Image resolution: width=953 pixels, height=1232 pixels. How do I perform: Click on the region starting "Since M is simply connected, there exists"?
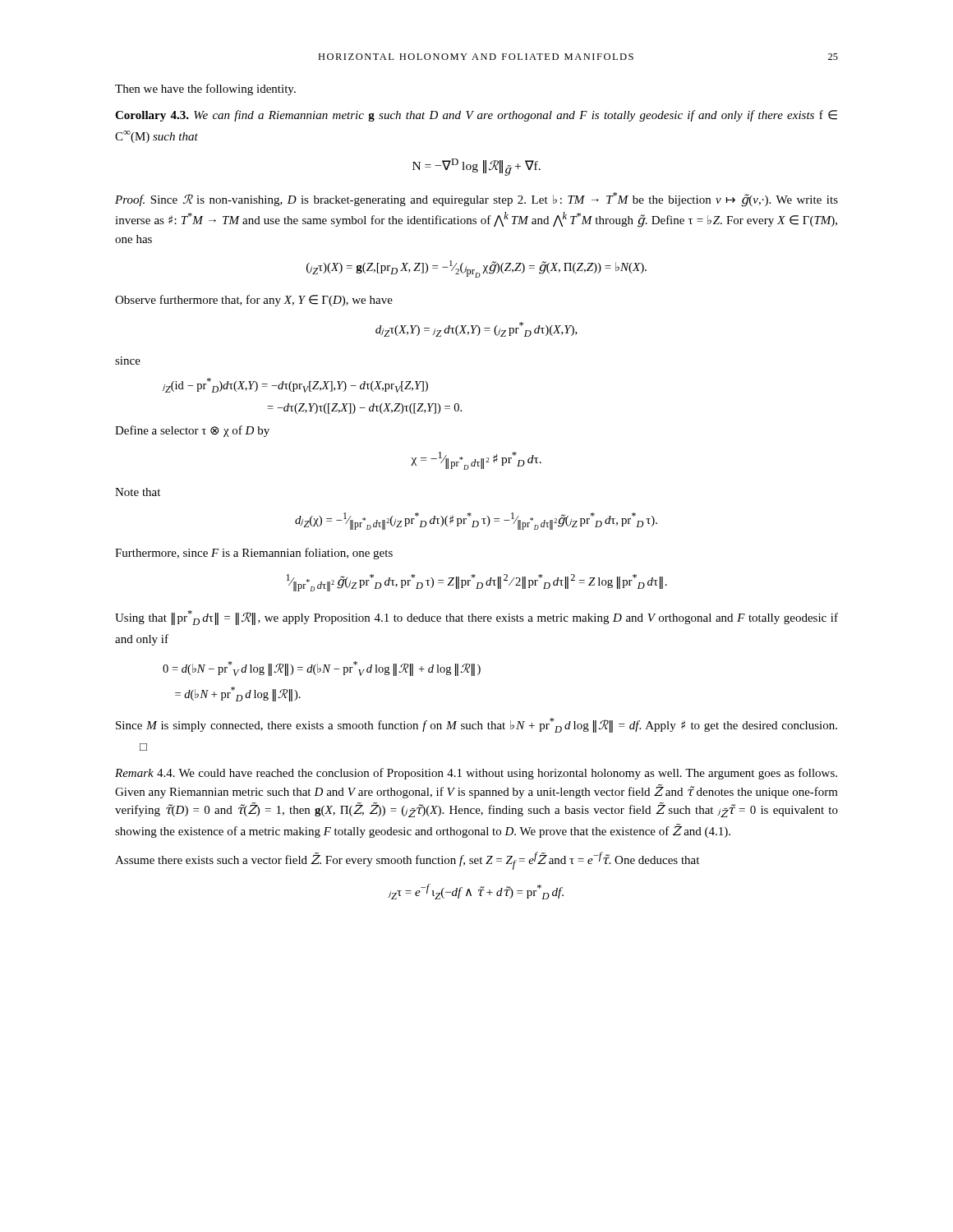click(x=476, y=734)
